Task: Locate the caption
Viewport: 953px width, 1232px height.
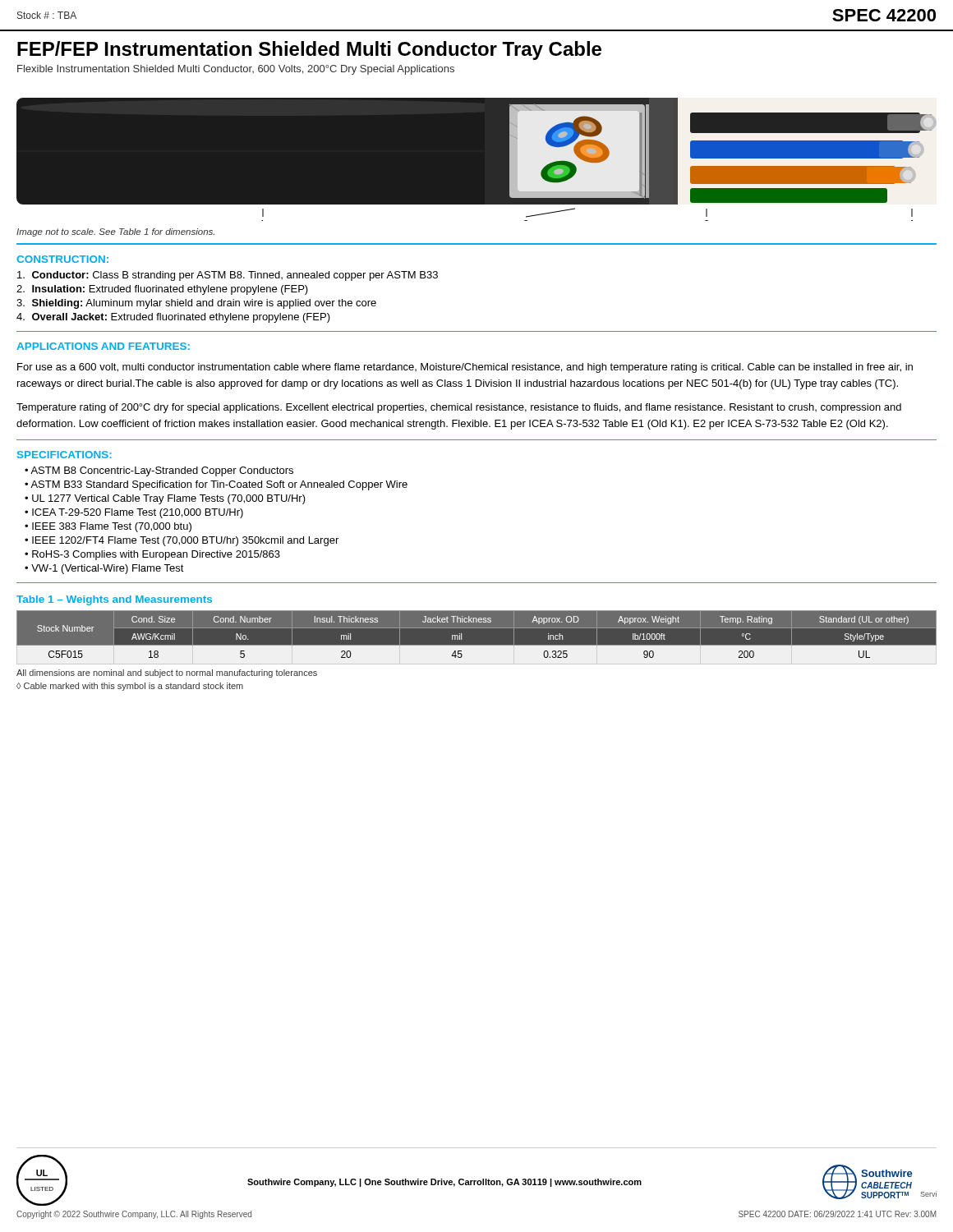Action: pyautogui.click(x=116, y=232)
